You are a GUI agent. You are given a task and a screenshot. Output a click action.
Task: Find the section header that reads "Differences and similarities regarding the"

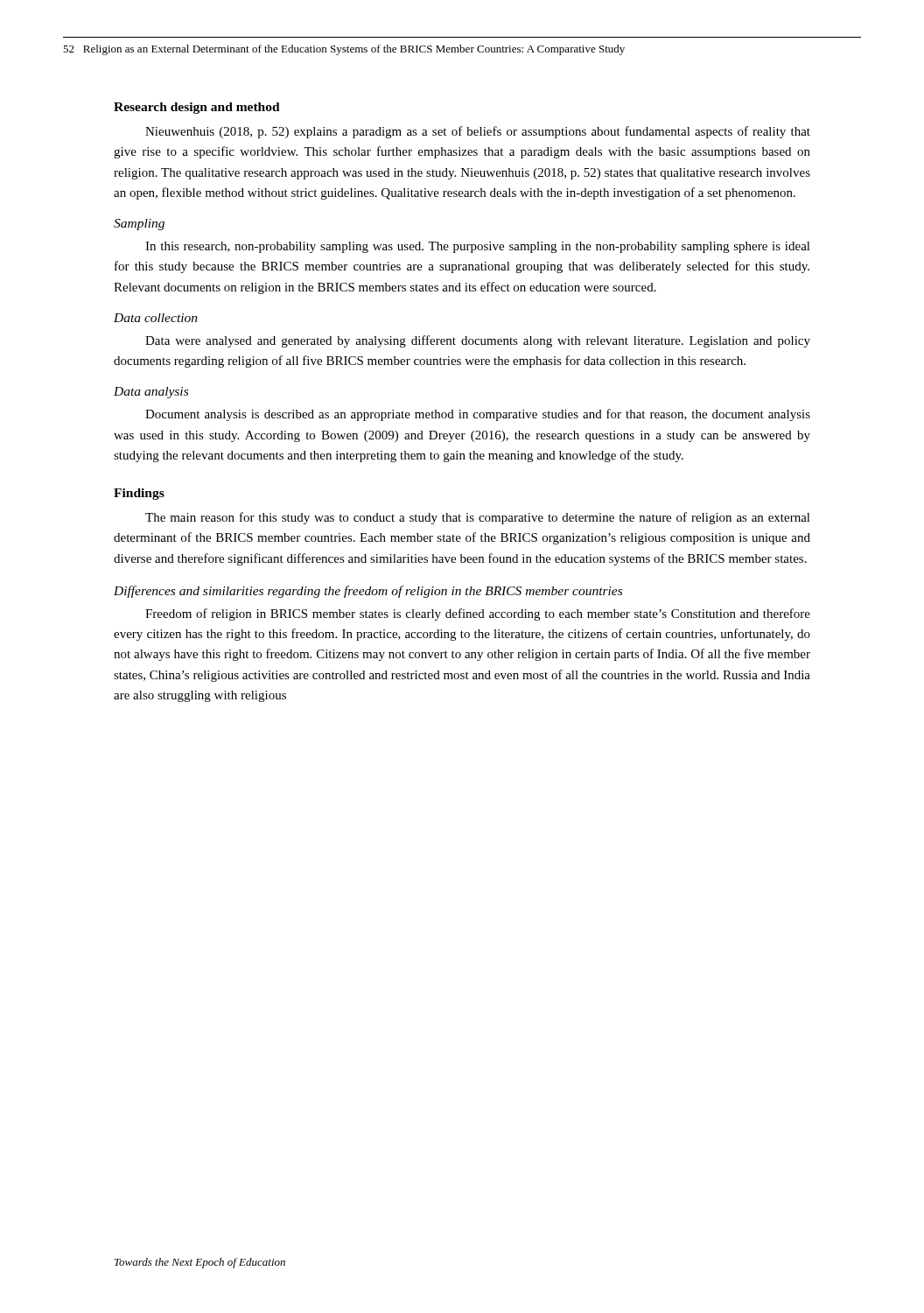tap(368, 590)
